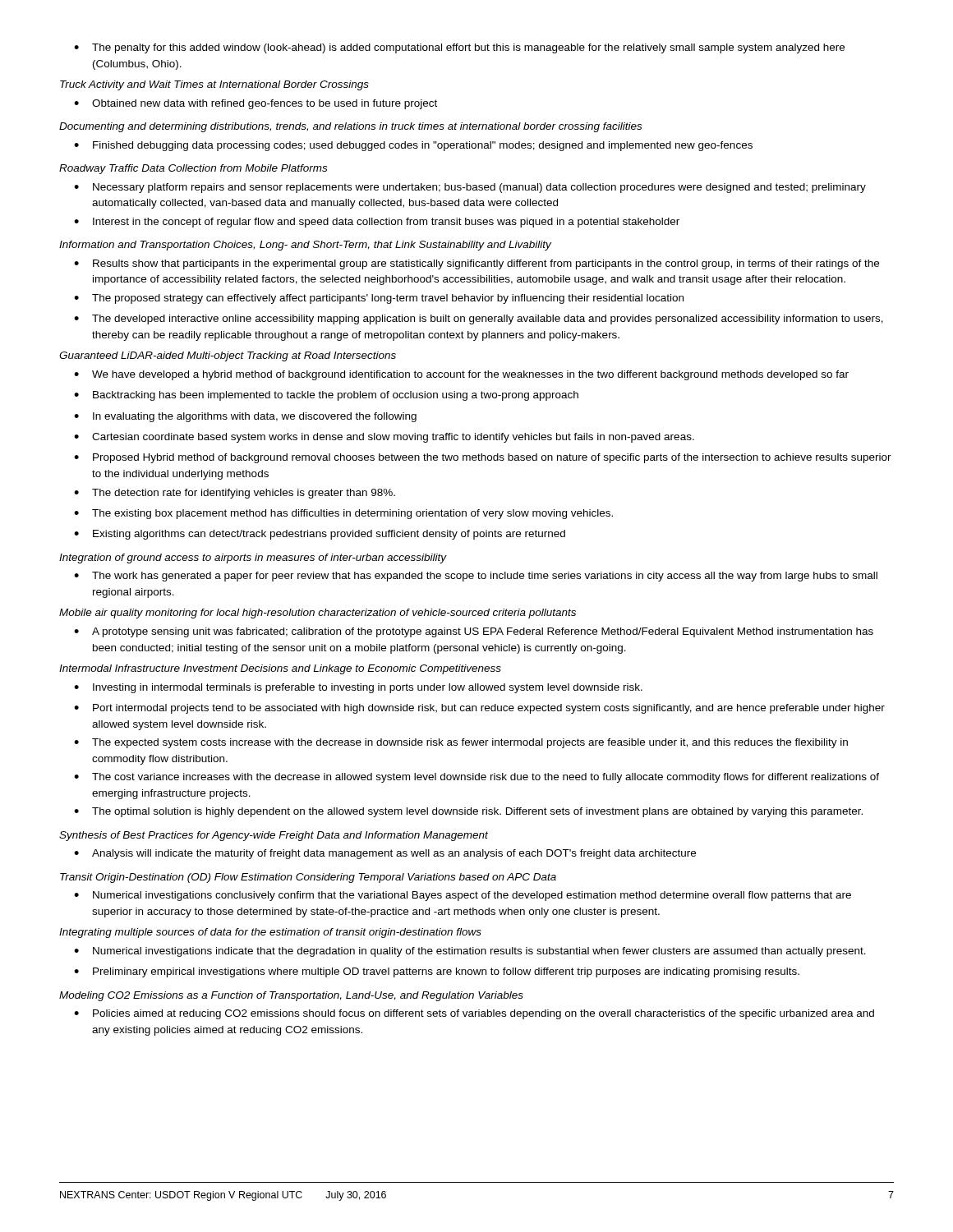Select the list item that says "• The penalty"
The width and height of the screenshot is (953, 1232).
point(484,56)
